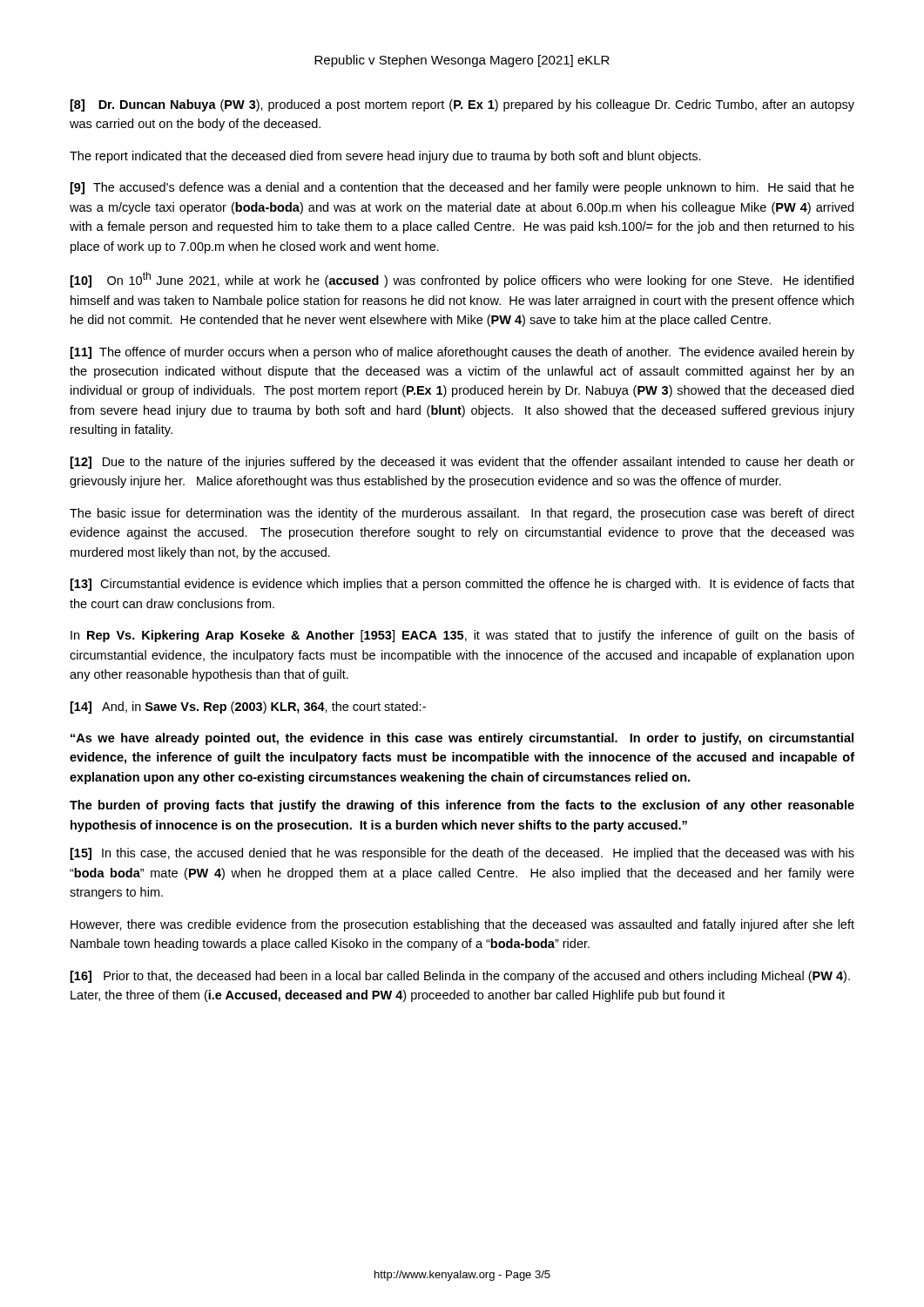Select the text block containing "[15] In this case, the"
The height and width of the screenshot is (1307, 924).
pyautogui.click(x=462, y=873)
